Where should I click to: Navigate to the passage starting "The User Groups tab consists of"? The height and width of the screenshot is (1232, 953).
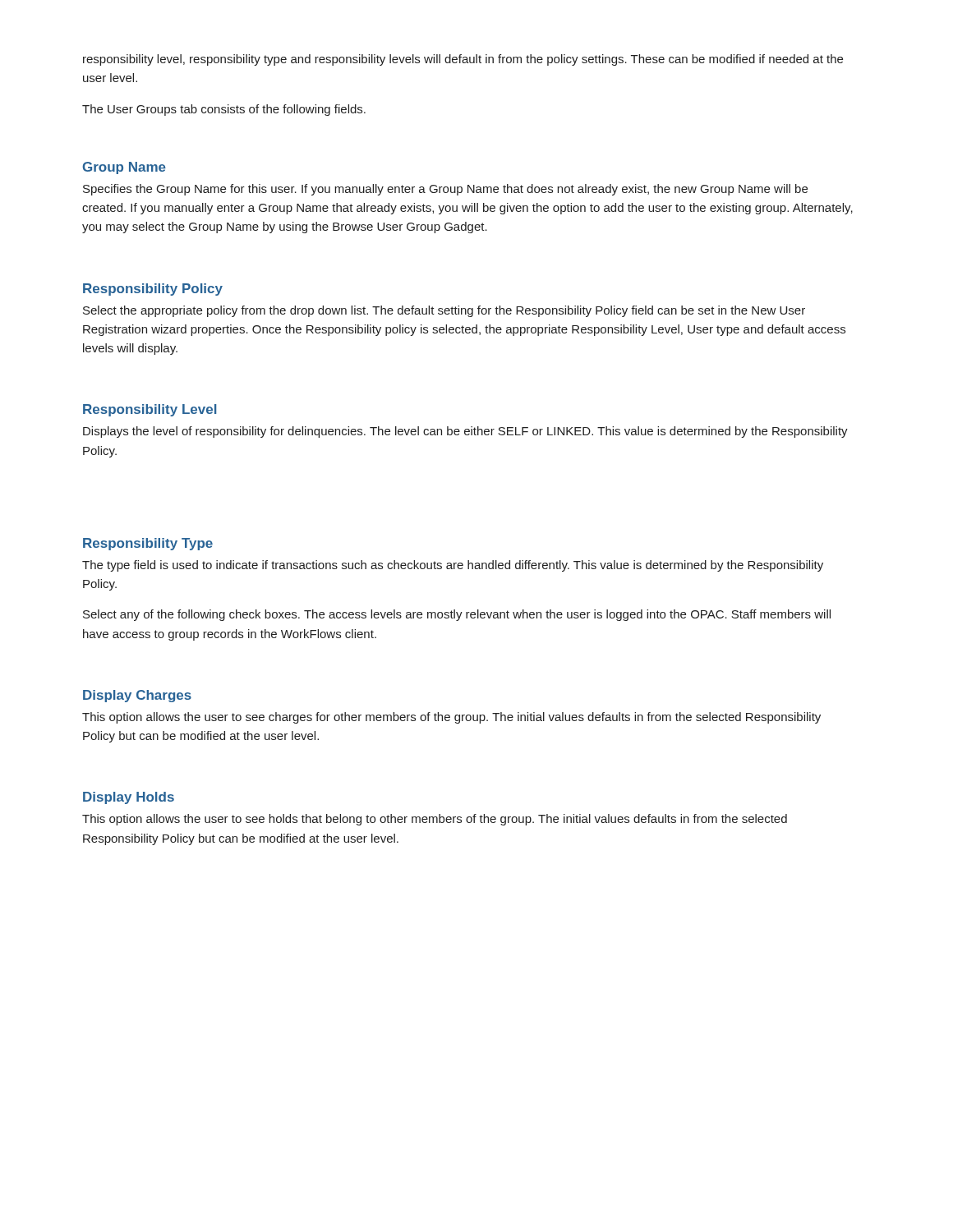tap(224, 110)
